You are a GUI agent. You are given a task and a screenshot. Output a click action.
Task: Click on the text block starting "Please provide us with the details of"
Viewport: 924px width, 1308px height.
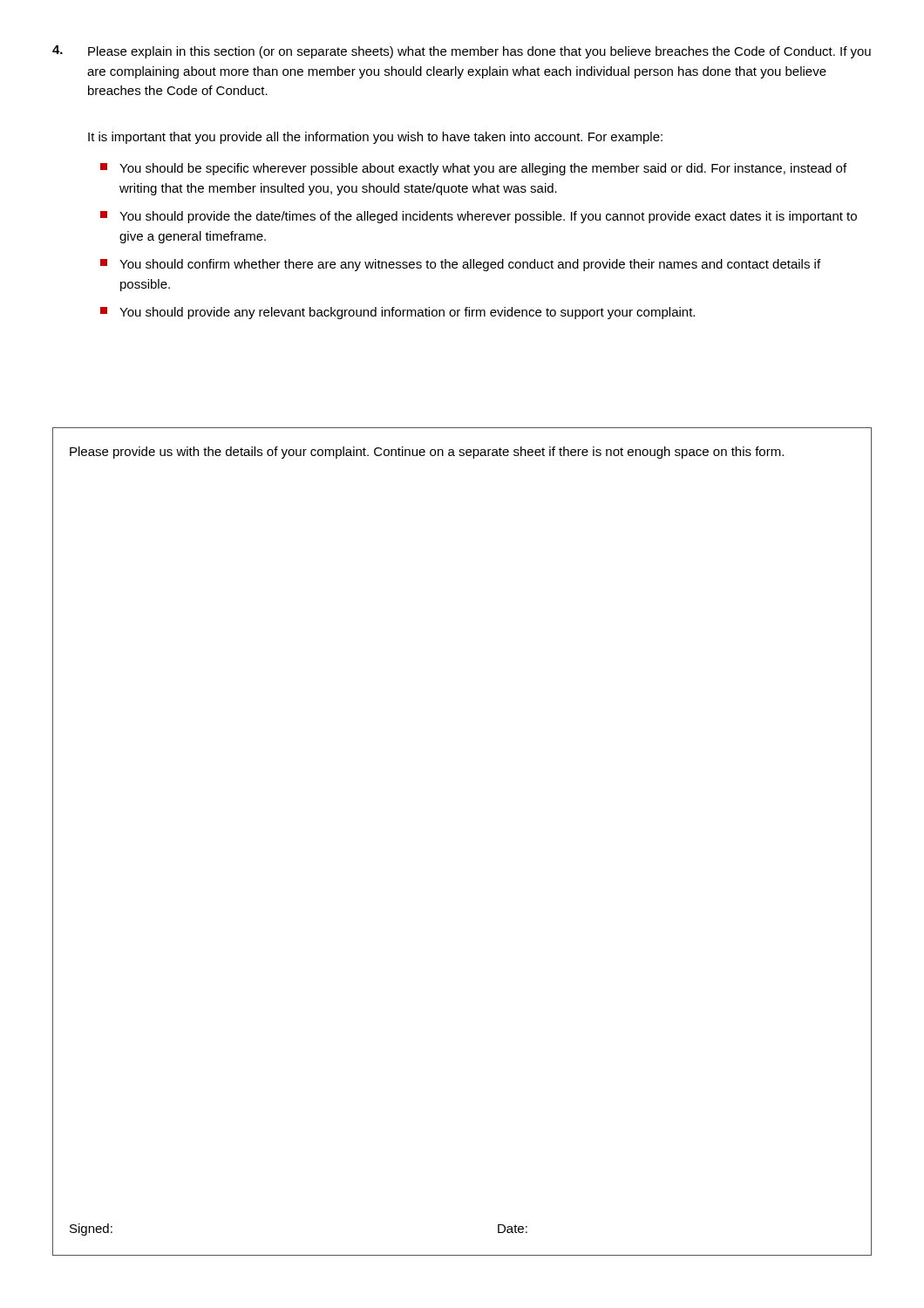(427, 451)
